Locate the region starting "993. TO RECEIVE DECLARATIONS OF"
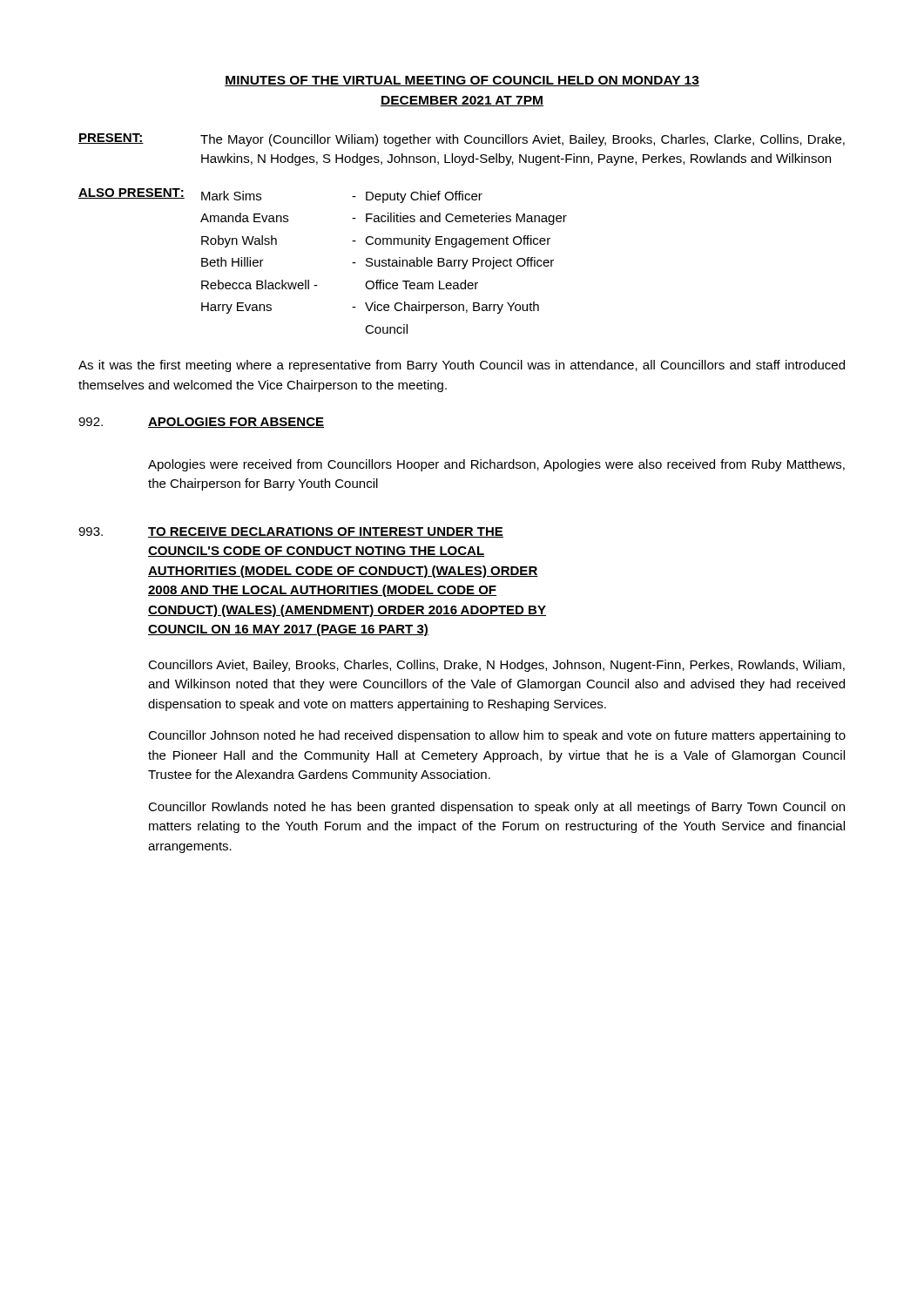This screenshot has height=1307, width=924. point(462,585)
